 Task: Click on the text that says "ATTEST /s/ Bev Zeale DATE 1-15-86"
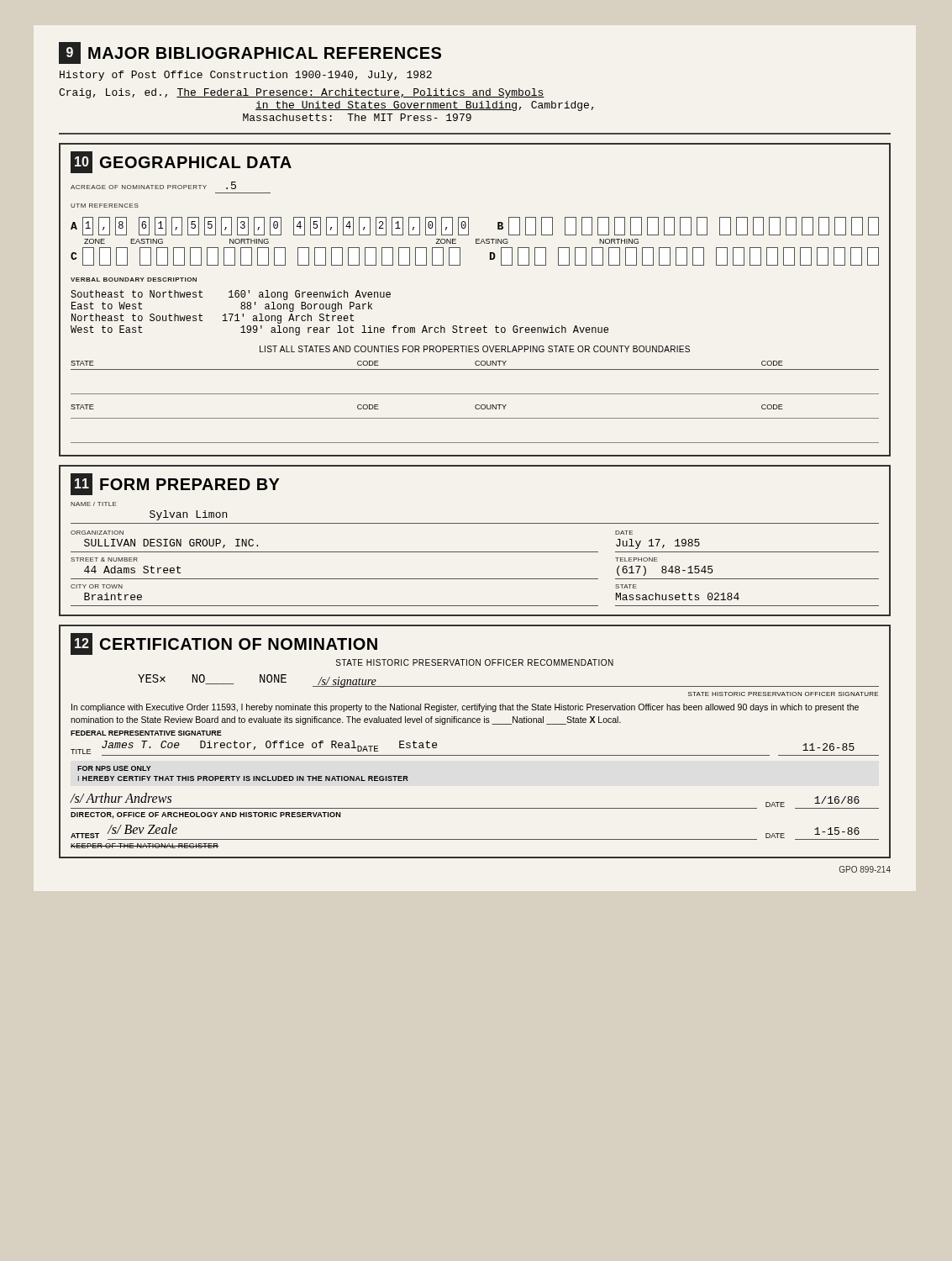coord(475,831)
